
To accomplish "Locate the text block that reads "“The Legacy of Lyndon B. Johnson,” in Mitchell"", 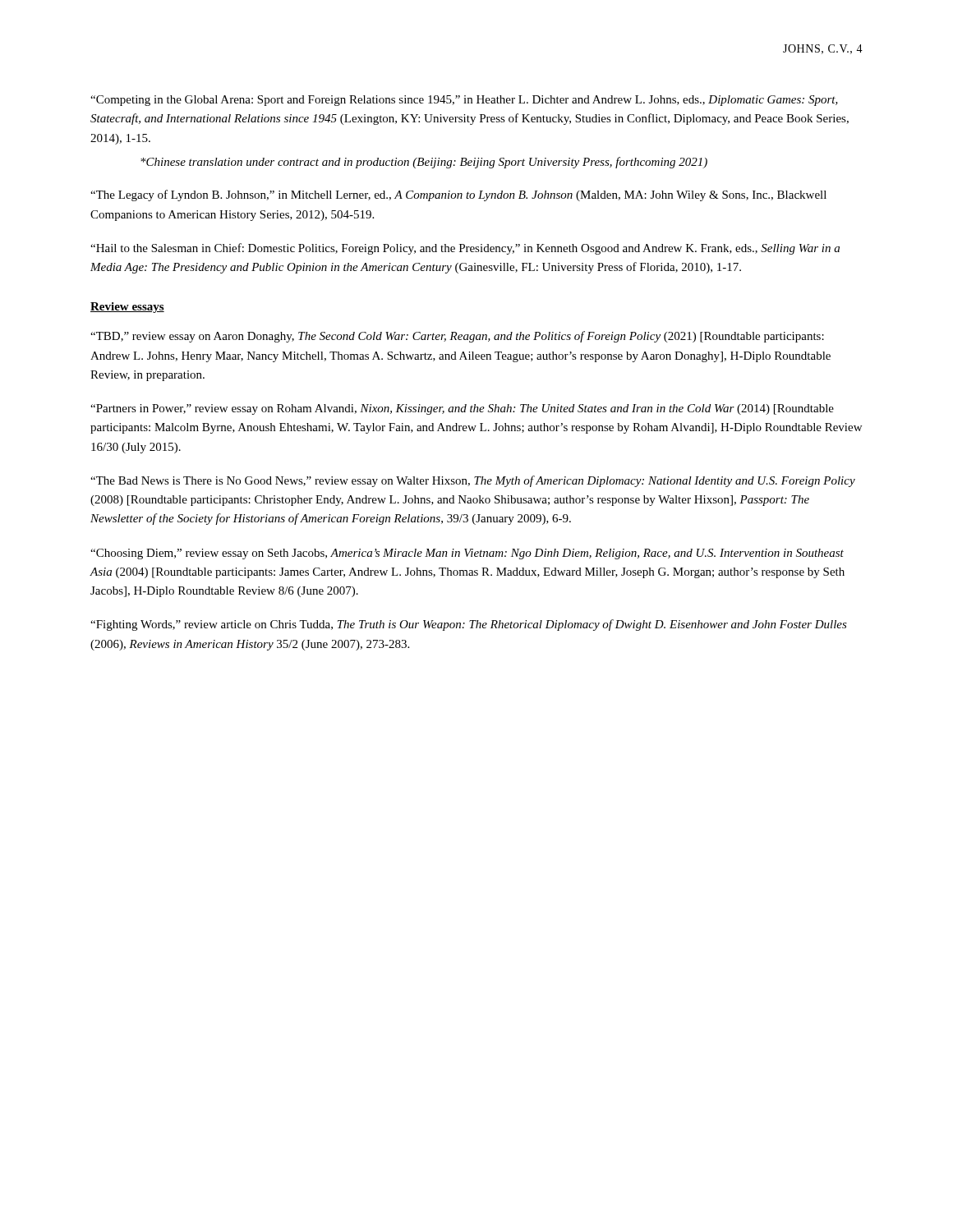I will [459, 204].
